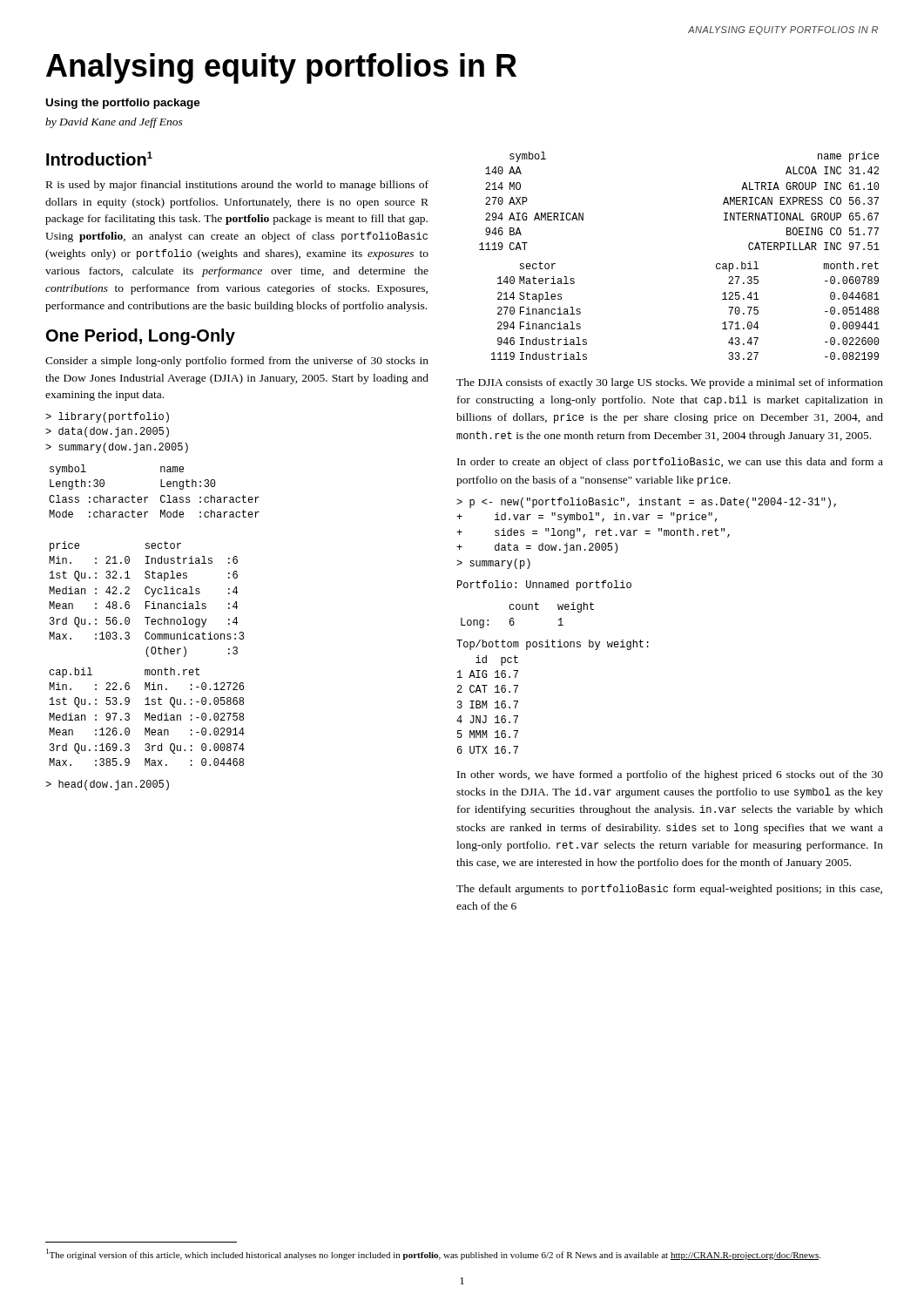Select the text starting "The default arguments to portfolioBasic form equal-weighted"
The image size is (924, 1307).
tap(670, 897)
